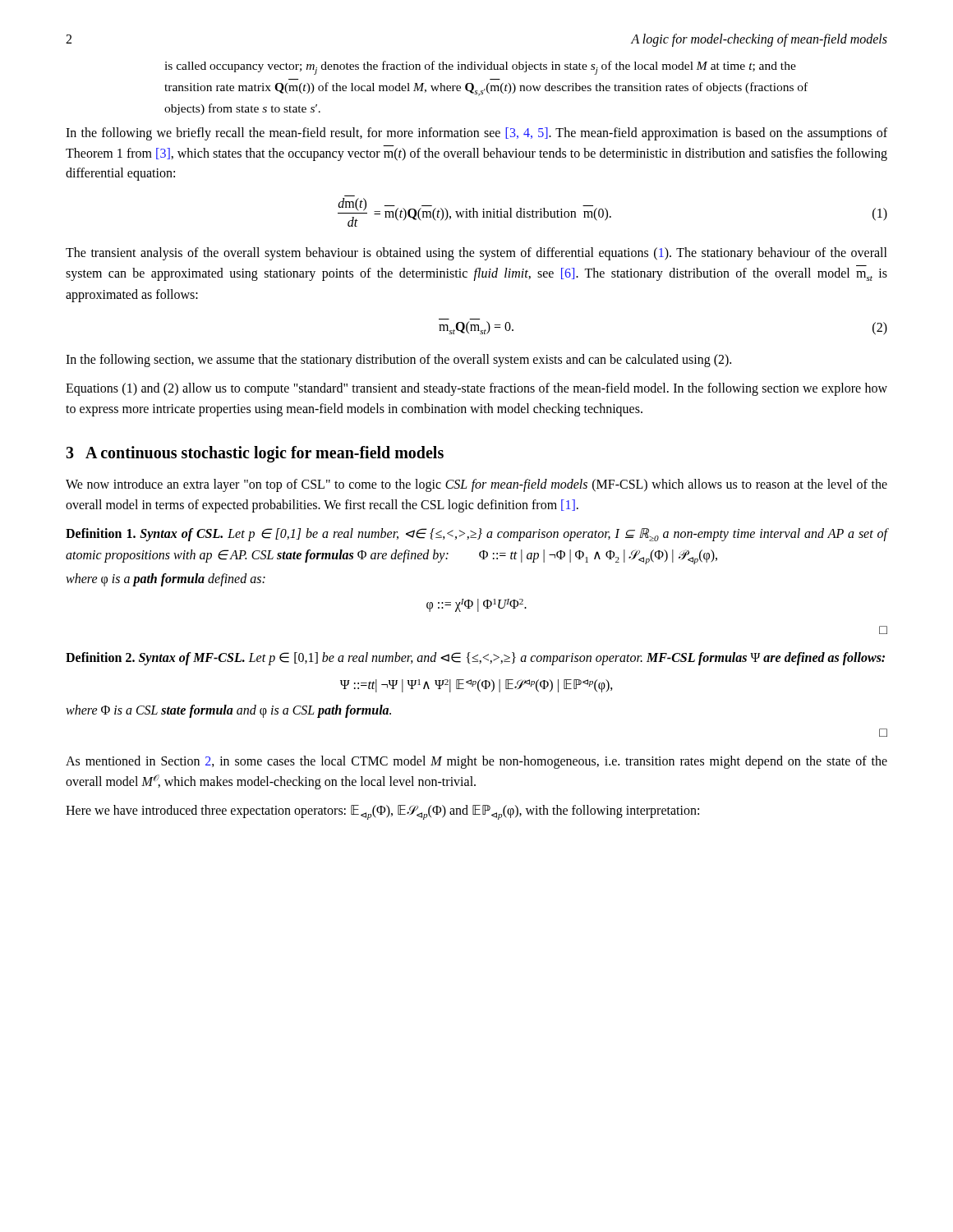Point to the block beginning "is called occupancy vector; mj denotes the fraction"
Image resolution: width=953 pixels, height=1232 pixels.
486,87
